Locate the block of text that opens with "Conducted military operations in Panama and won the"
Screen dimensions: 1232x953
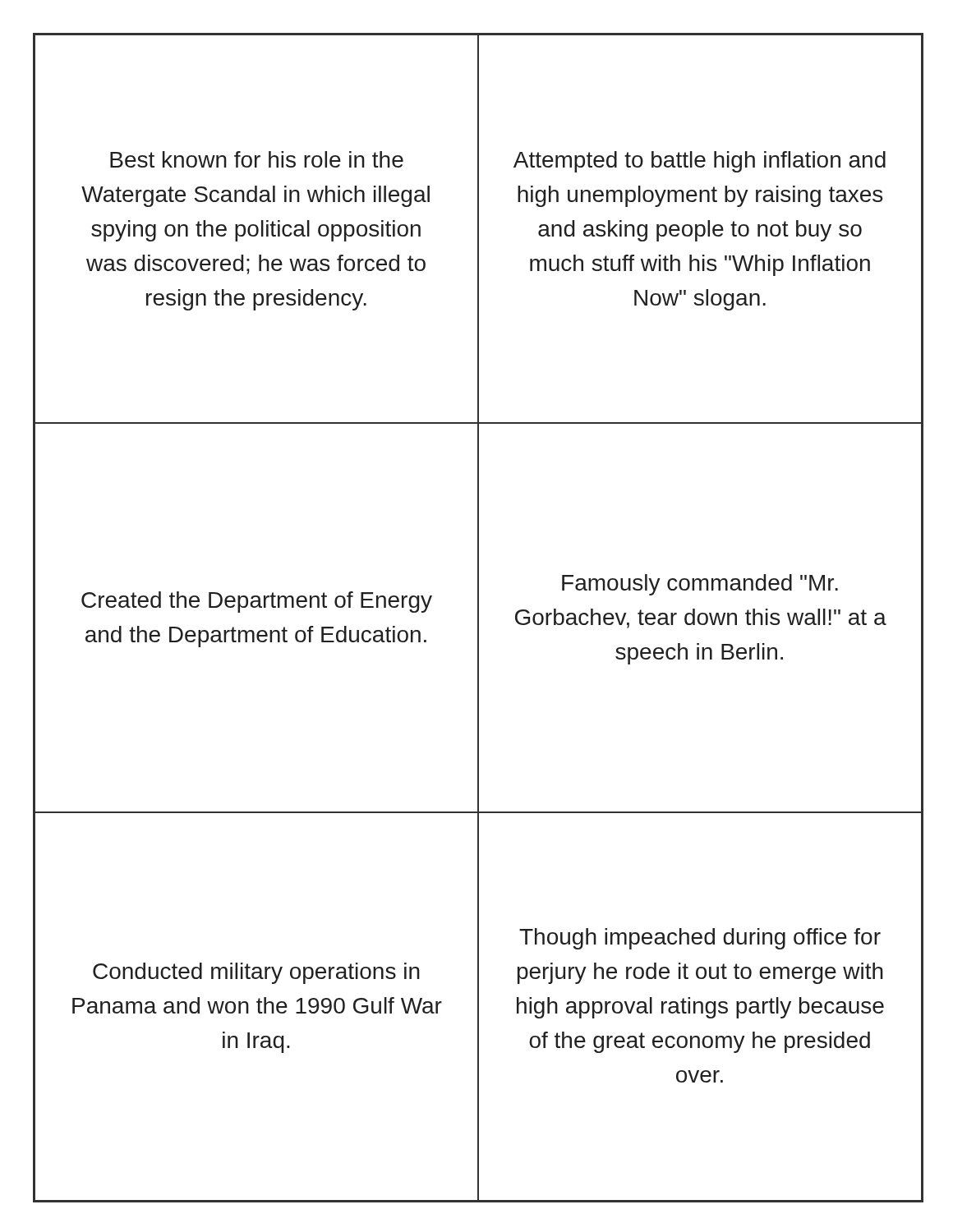click(256, 1006)
